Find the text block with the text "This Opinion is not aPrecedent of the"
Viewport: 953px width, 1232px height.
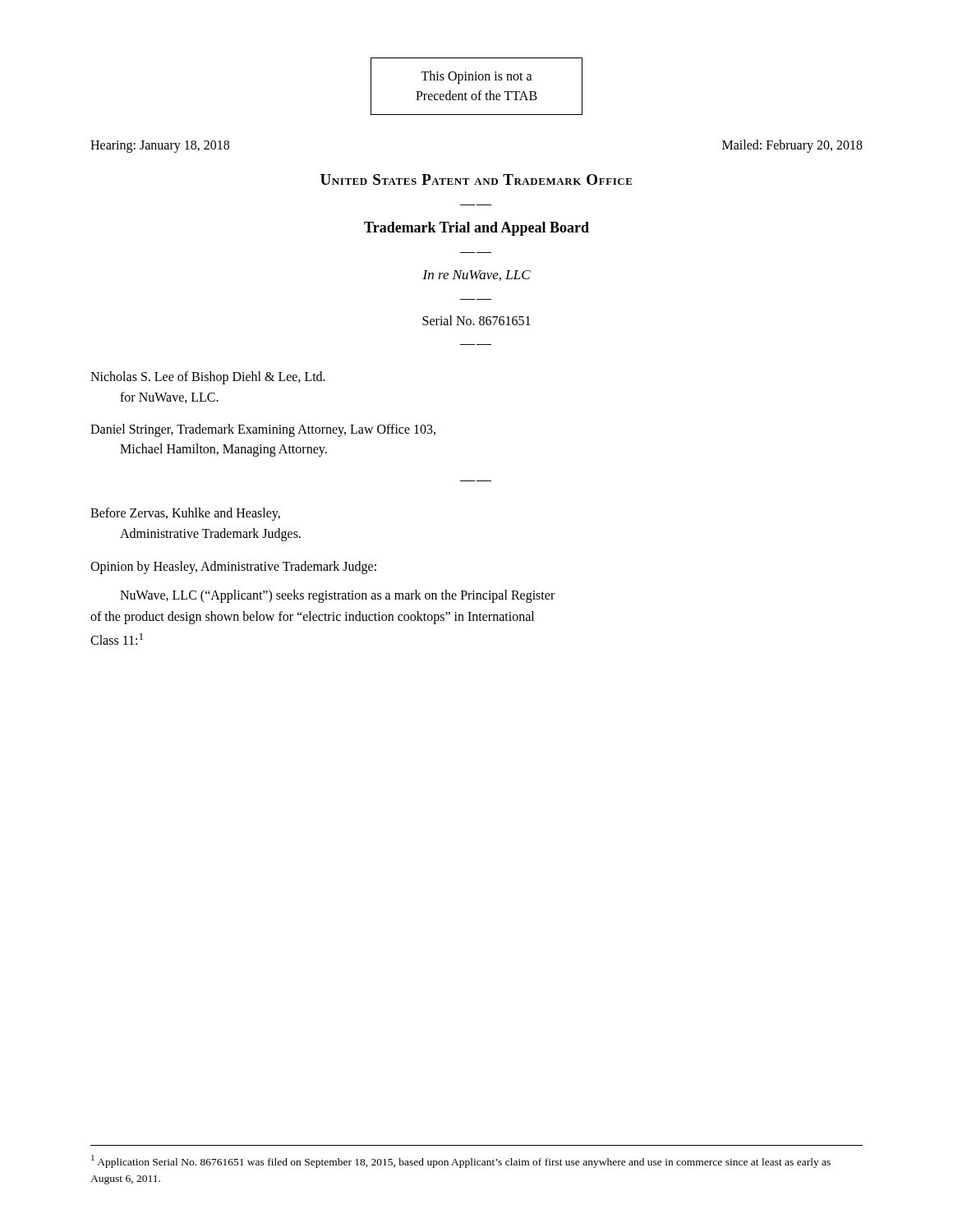point(476,86)
